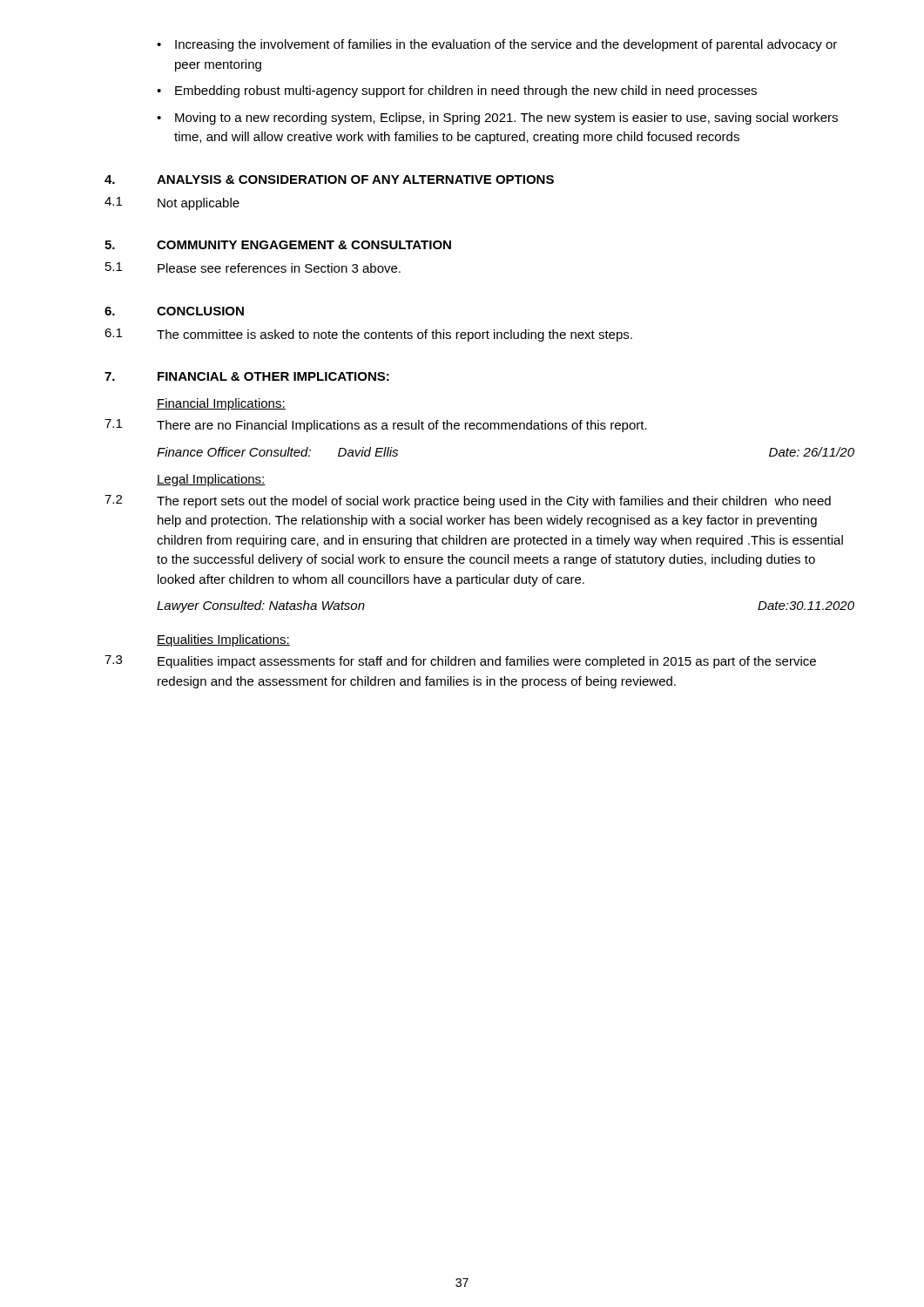
Task: Locate the text "1 Not applicable"
Action: pyautogui.click(x=172, y=203)
